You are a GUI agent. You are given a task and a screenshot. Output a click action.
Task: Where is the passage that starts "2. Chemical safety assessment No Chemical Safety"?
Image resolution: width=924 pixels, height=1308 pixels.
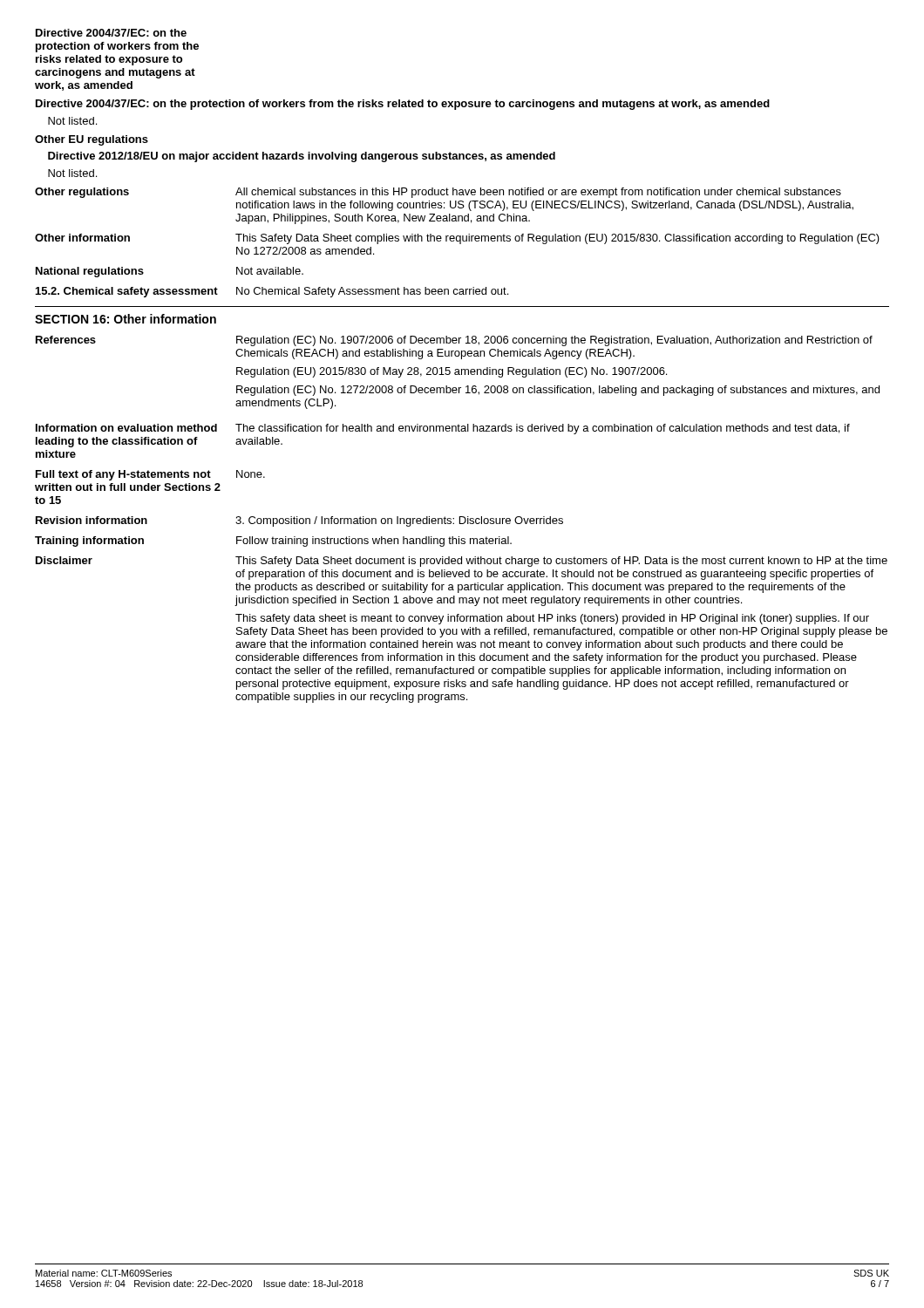pos(462,291)
